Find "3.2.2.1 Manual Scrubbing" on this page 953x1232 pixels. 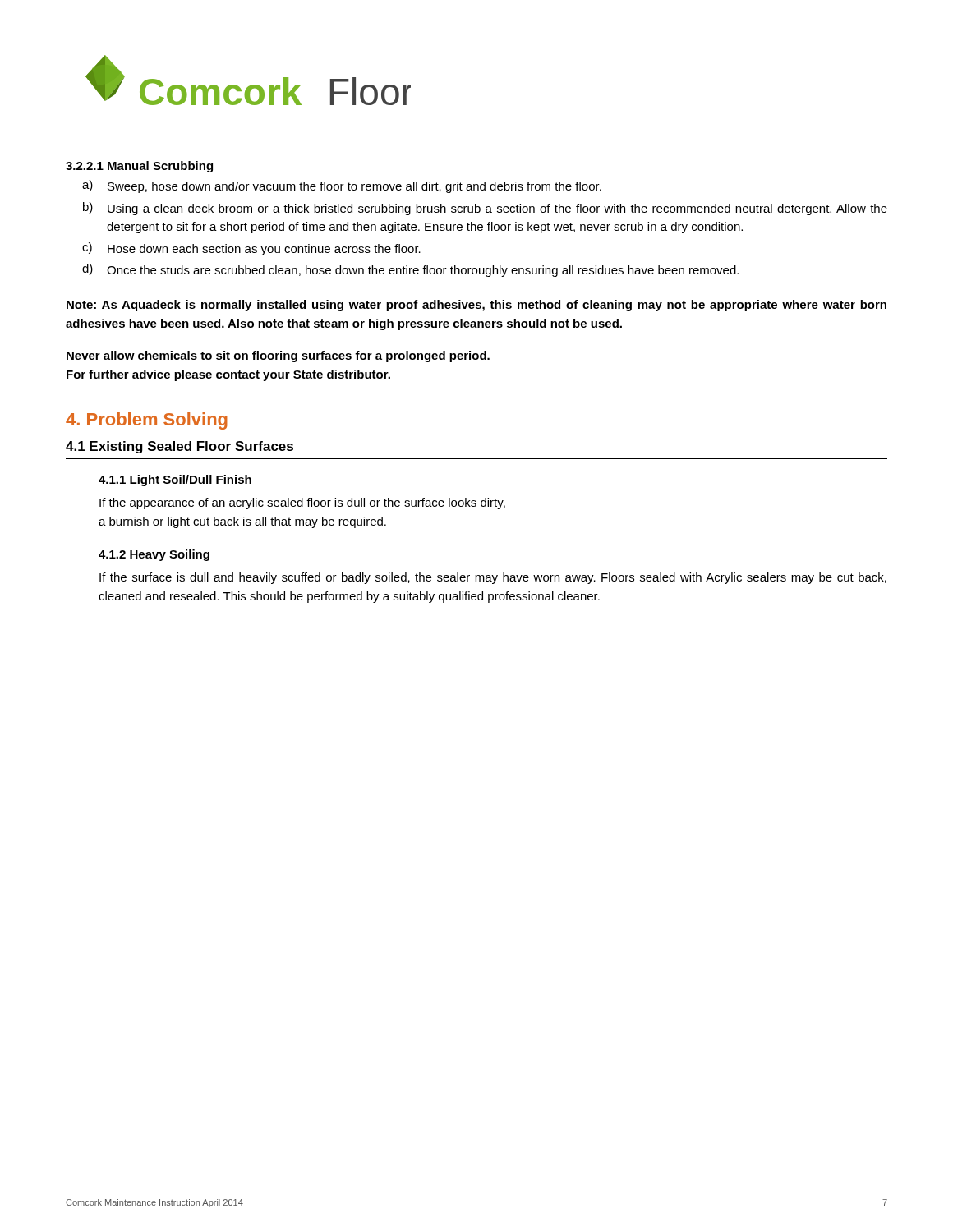click(x=140, y=166)
